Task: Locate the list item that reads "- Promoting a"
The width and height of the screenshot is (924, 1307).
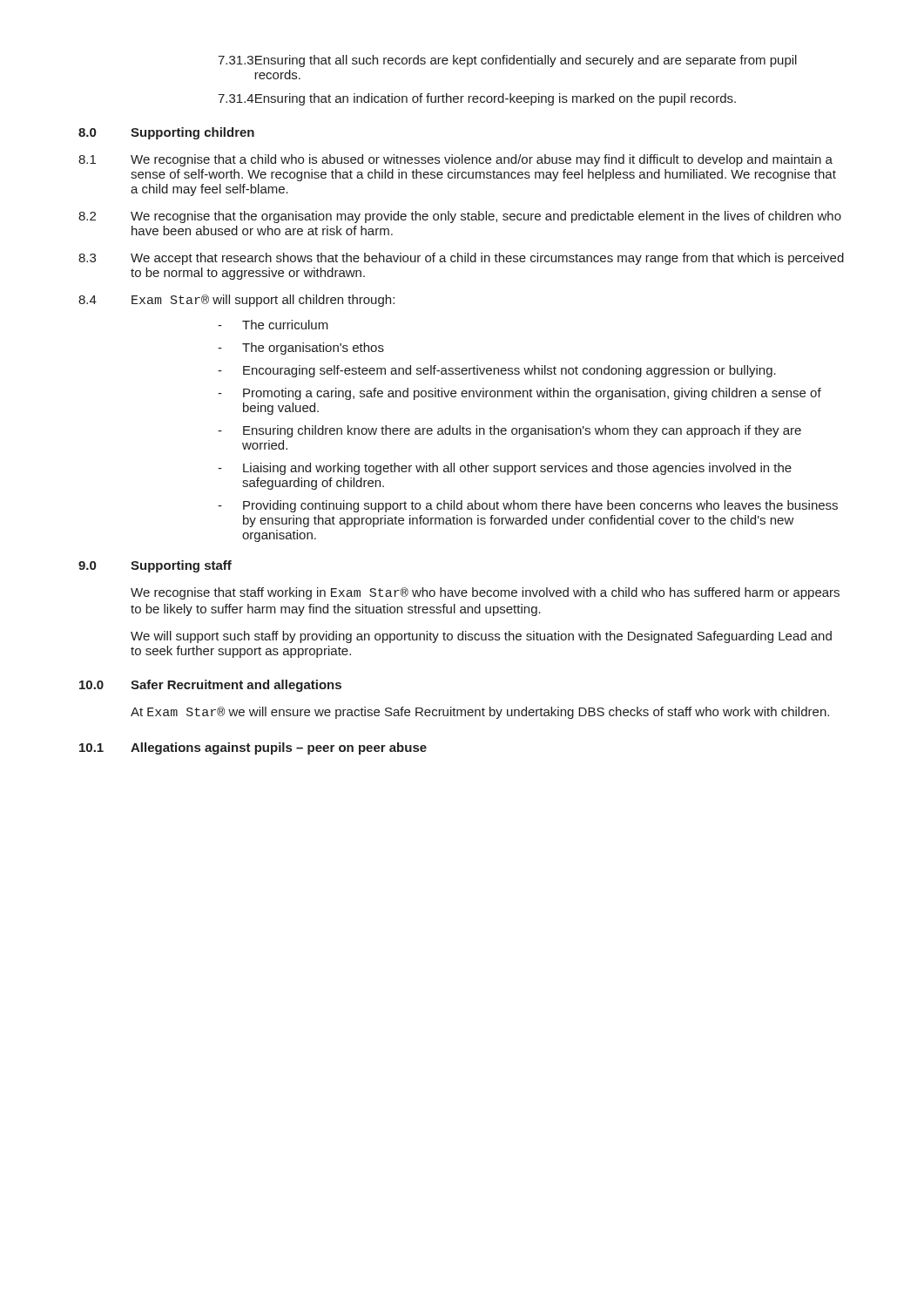Action: point(532,400)
